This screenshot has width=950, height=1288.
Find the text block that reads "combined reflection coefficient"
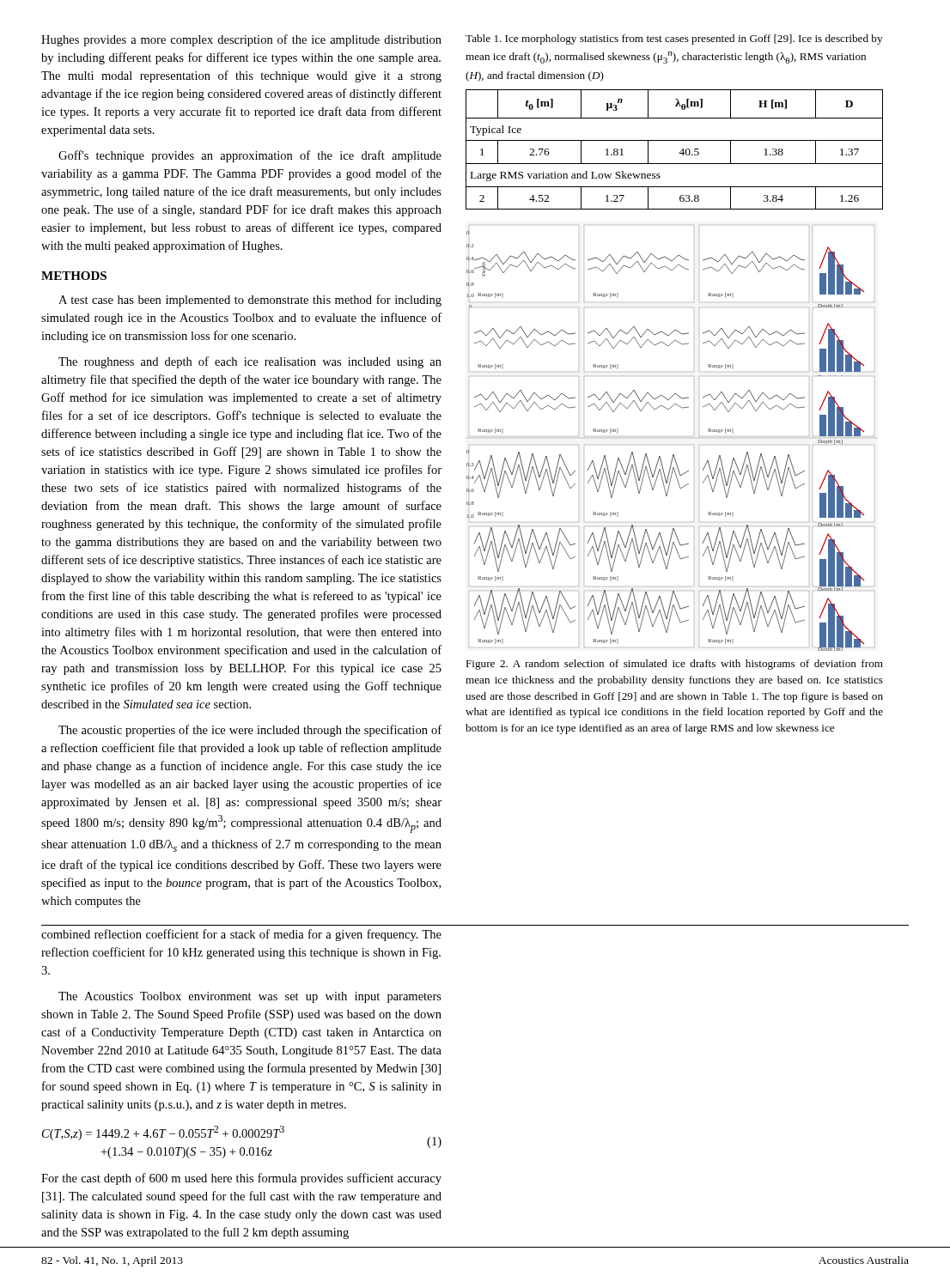[241, 1020]
